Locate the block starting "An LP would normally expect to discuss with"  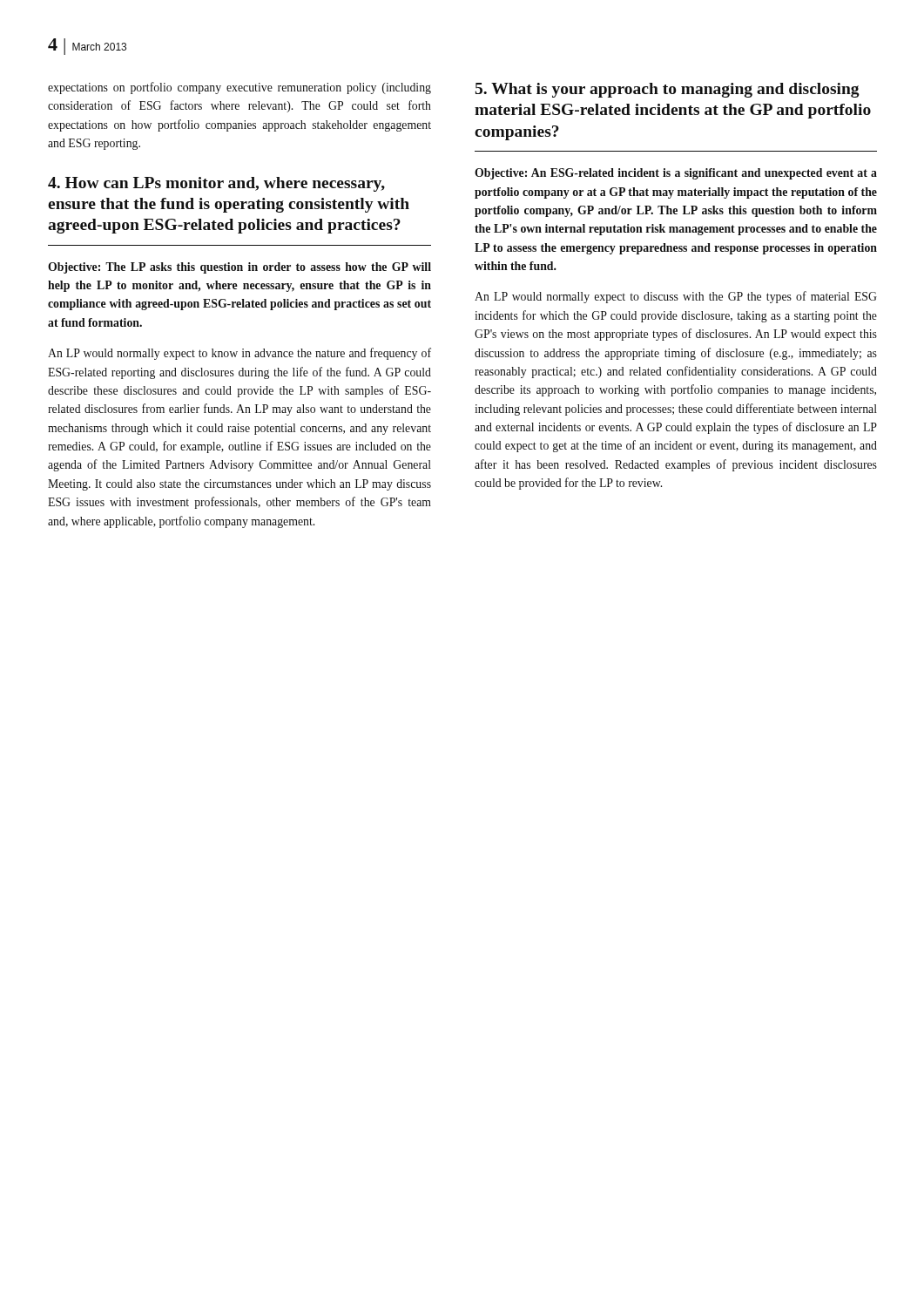[676, 390]
